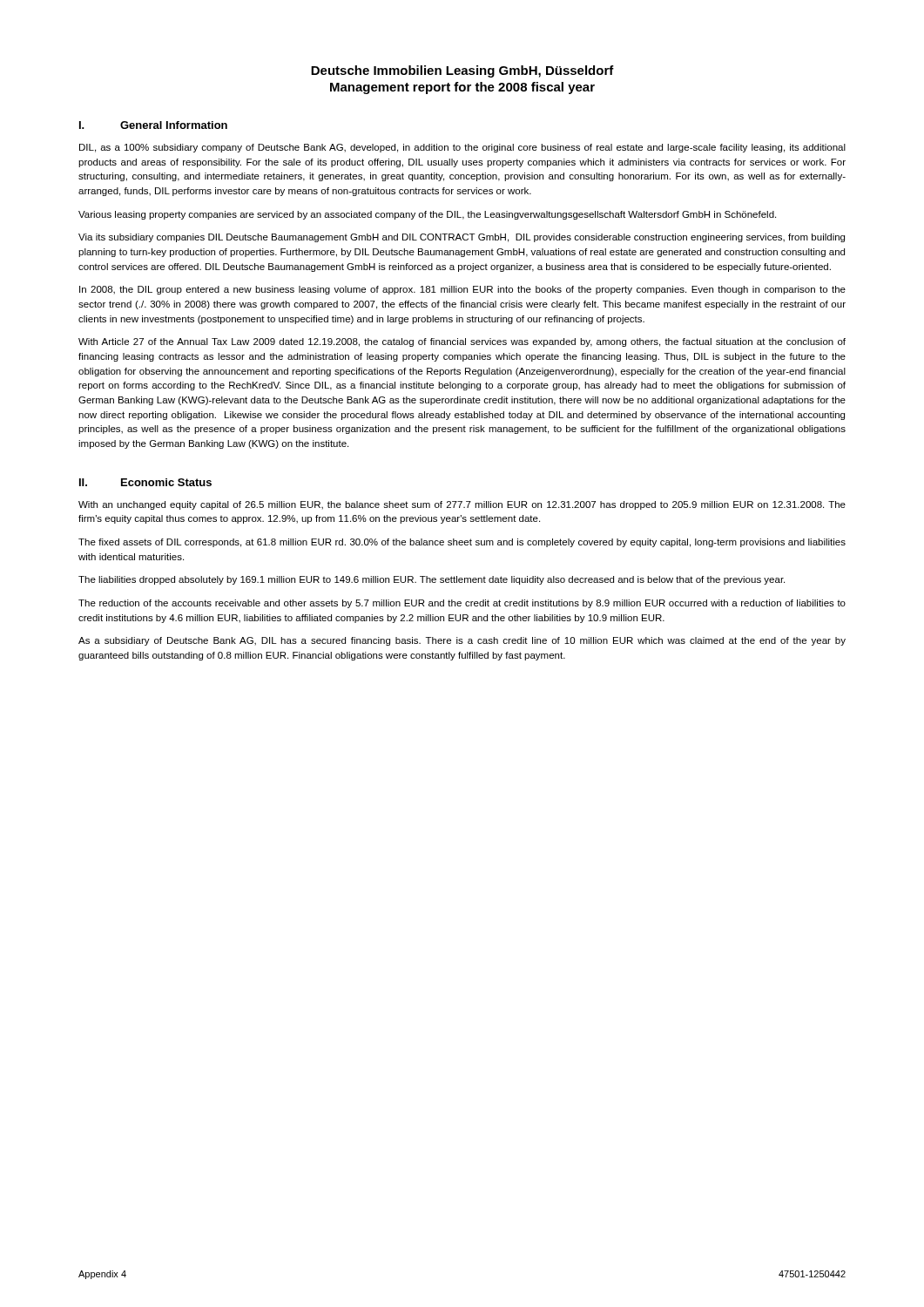Point to the text starting "With Article 27 of"
Screen dimensions: 1307x924
pyautogui.click(x=462, y=393)
